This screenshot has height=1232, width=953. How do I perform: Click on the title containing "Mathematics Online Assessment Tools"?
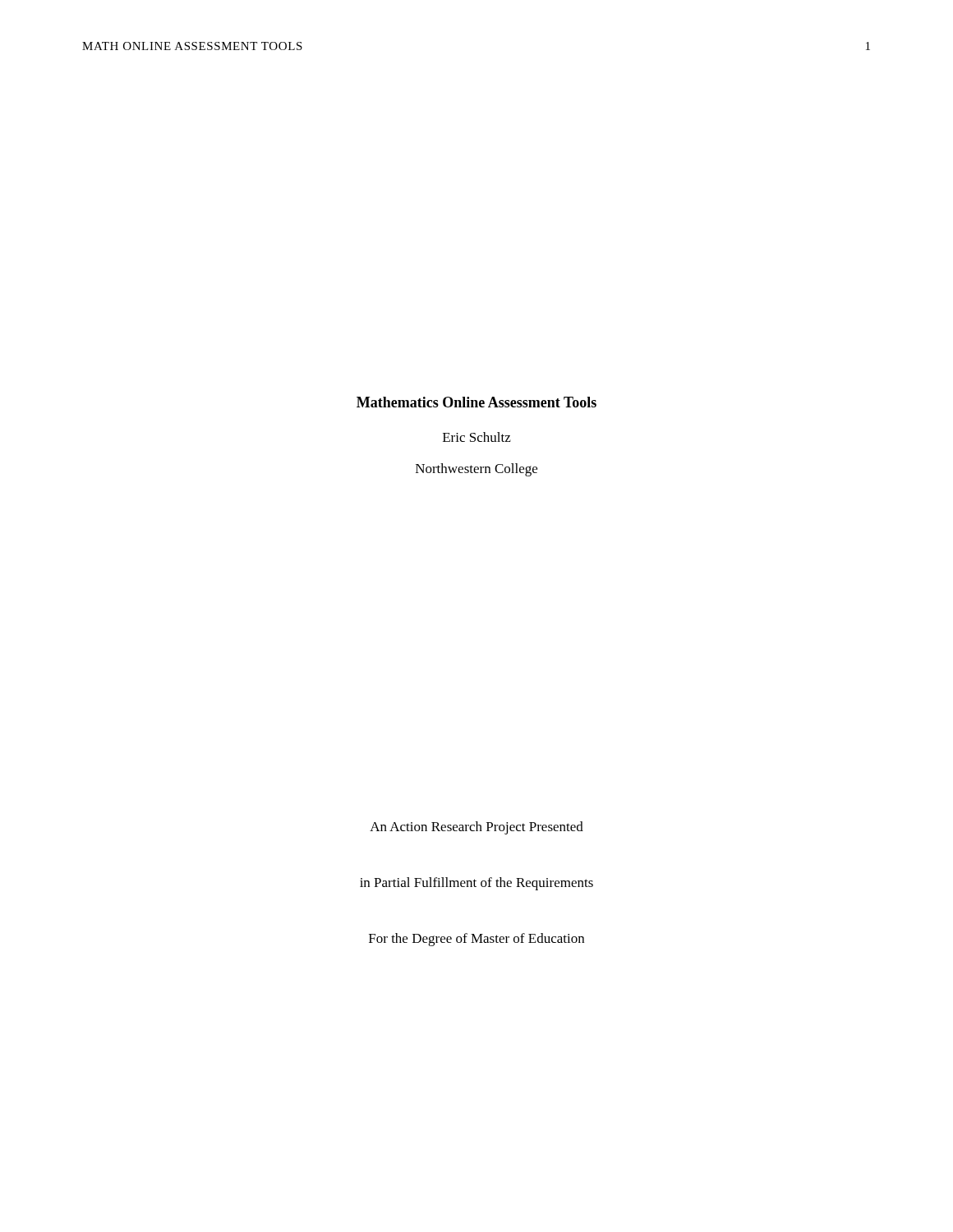(x=476, y=436)
